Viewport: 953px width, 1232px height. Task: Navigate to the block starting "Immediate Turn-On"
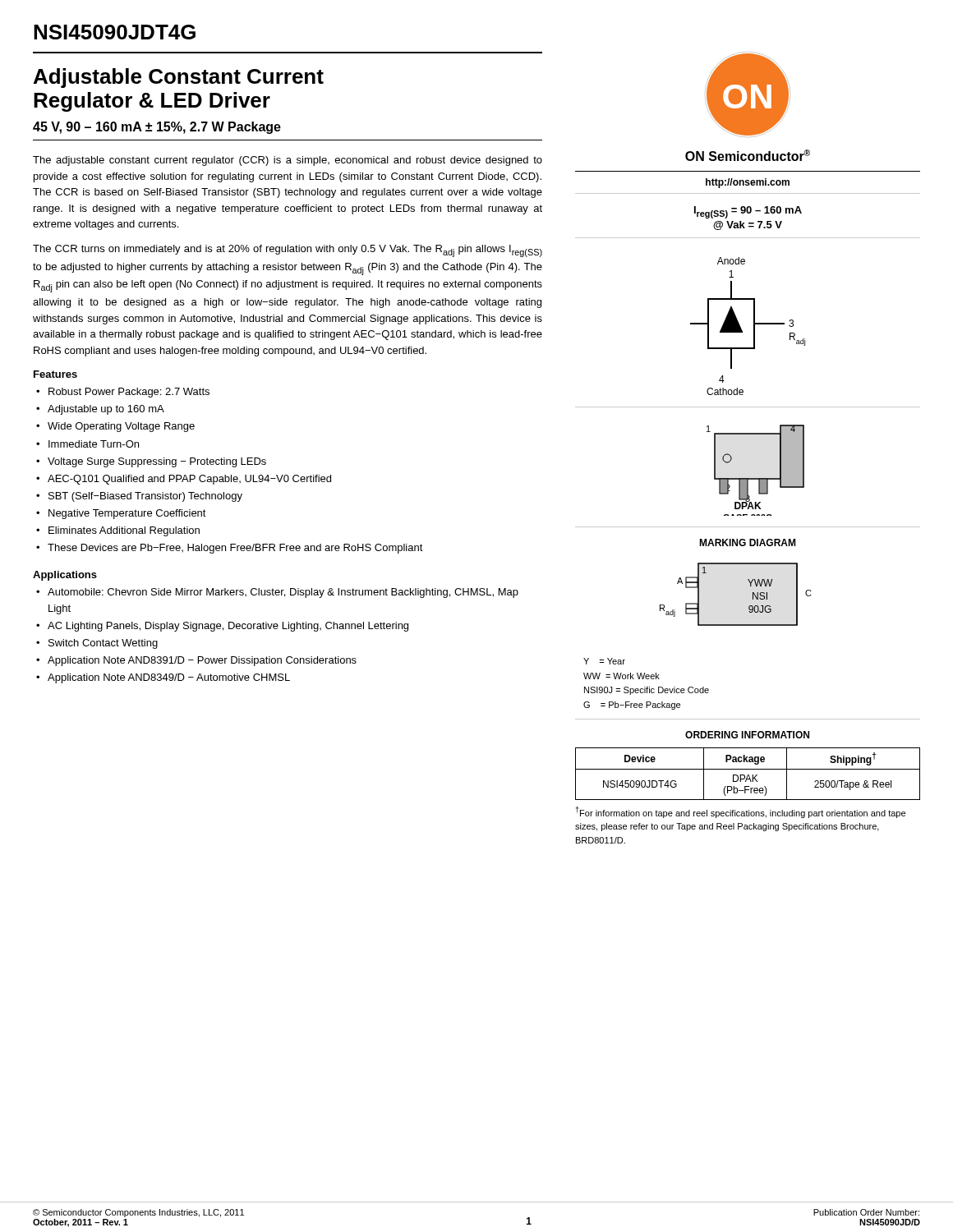(x=94, y=444)
